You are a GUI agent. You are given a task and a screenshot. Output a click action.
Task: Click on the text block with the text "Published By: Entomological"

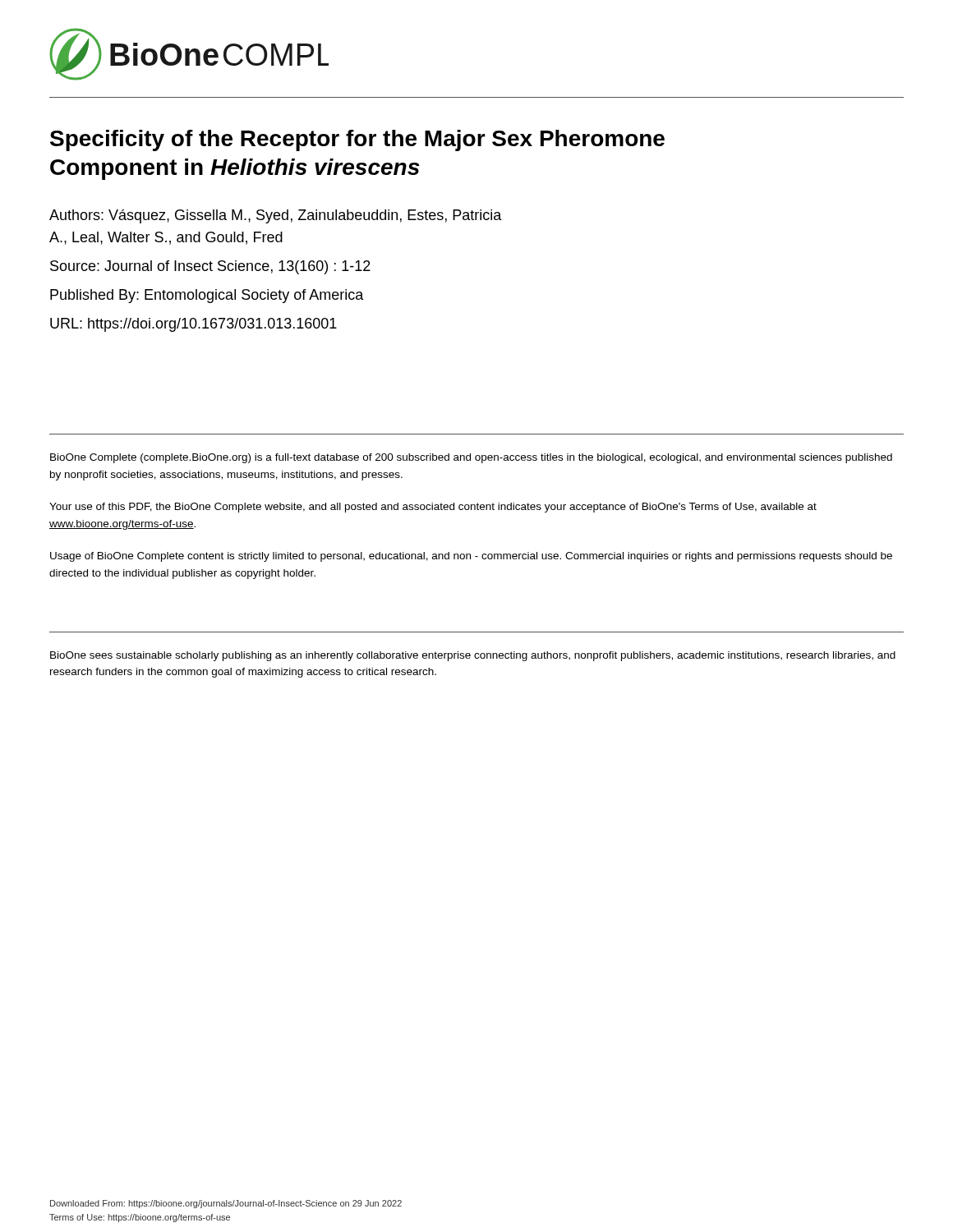[x=206, y=295]
